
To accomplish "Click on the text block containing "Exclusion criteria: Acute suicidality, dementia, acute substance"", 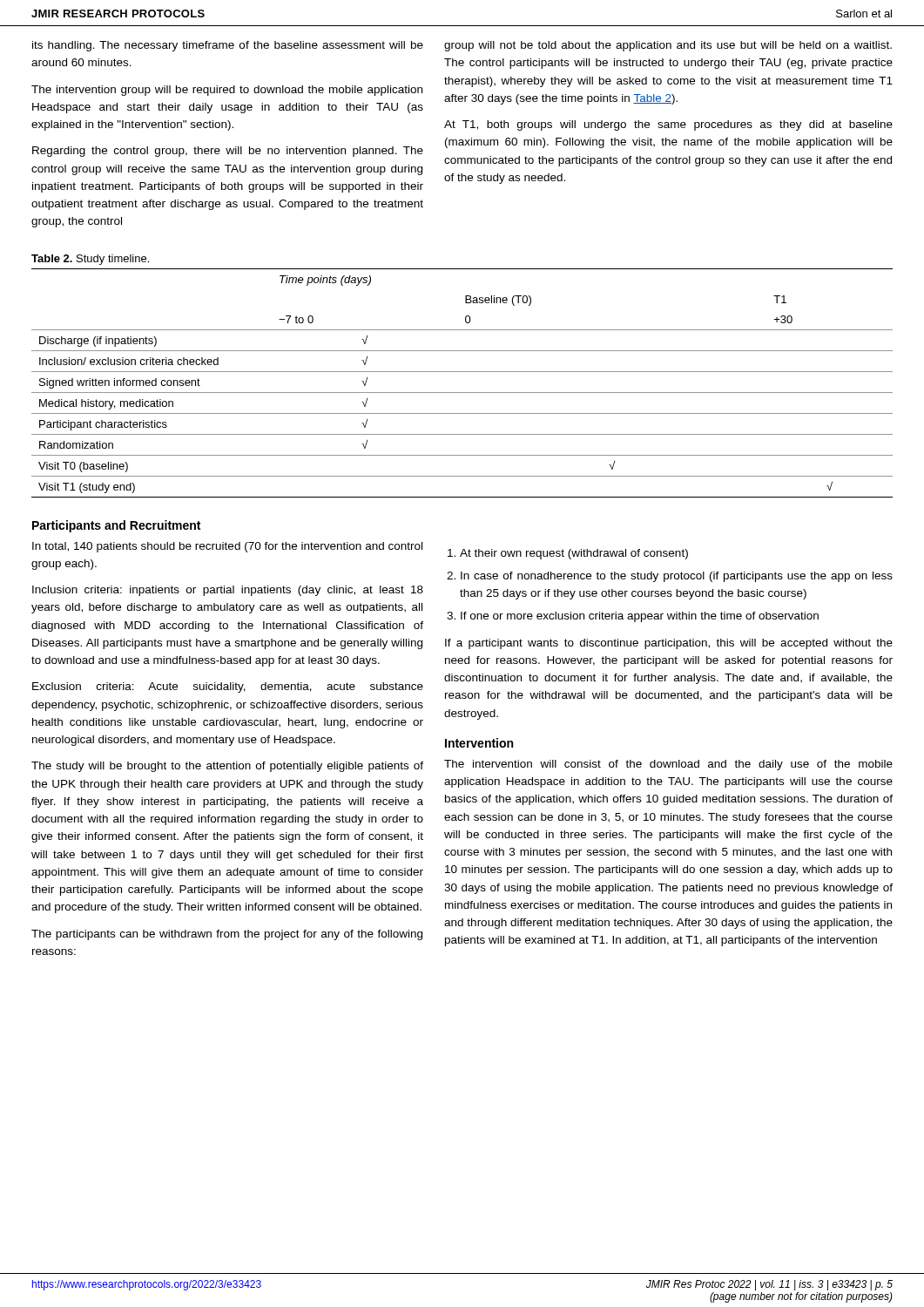I will coord(227,713).
